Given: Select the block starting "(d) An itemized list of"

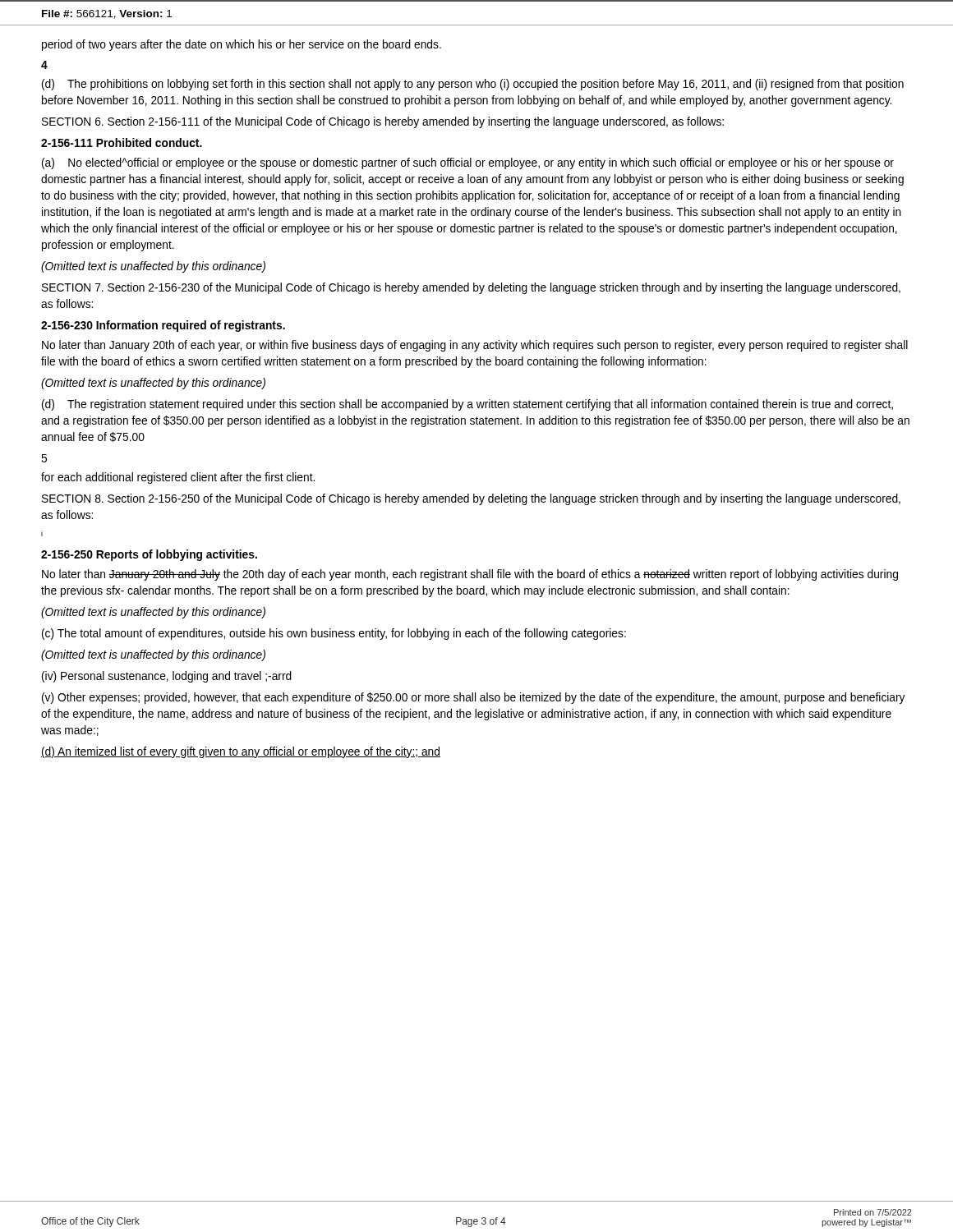Looking at the screenshot, I should (241, 752).
